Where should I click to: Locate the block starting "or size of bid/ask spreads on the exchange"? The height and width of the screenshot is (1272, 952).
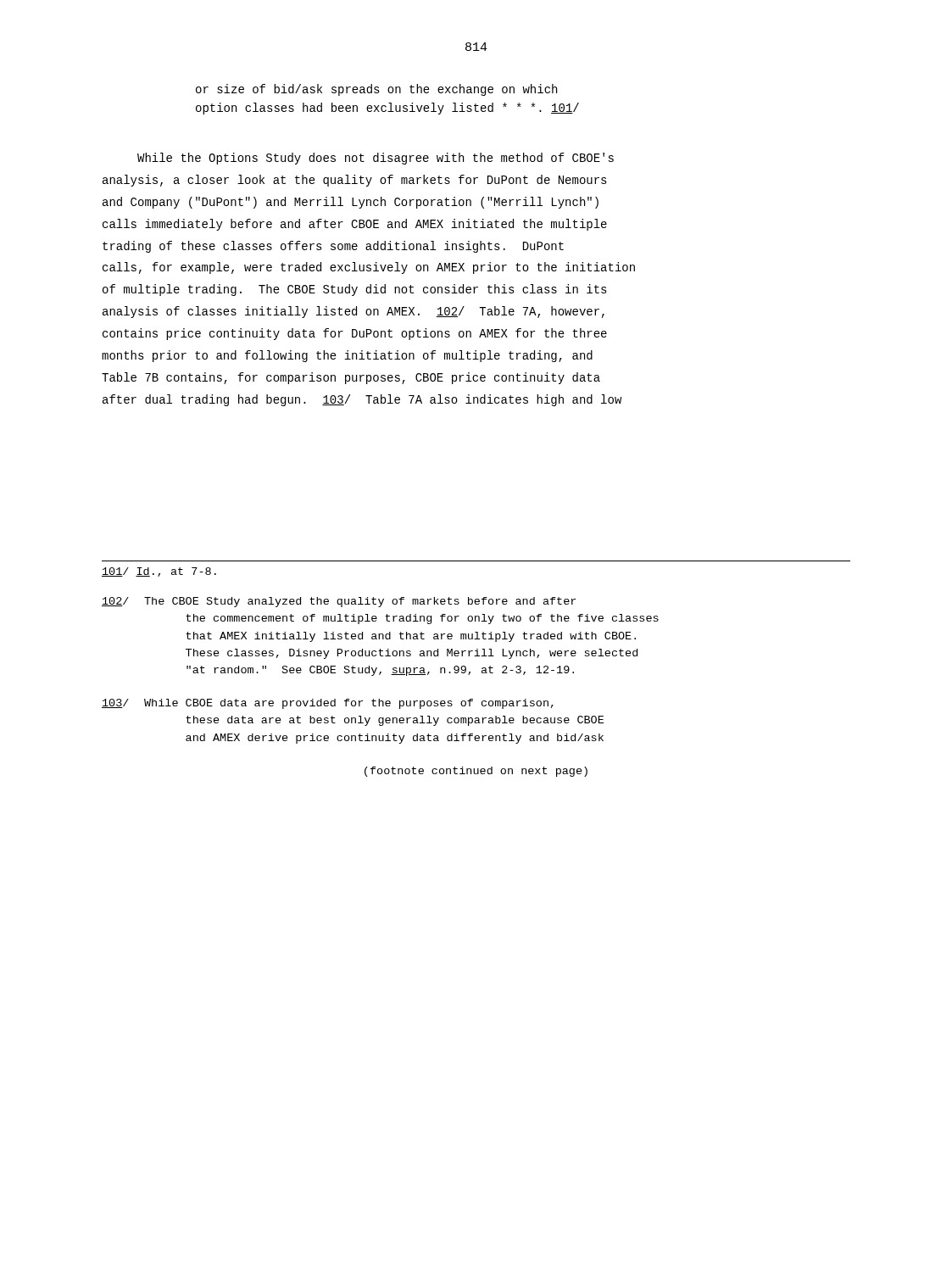(387, 99)
